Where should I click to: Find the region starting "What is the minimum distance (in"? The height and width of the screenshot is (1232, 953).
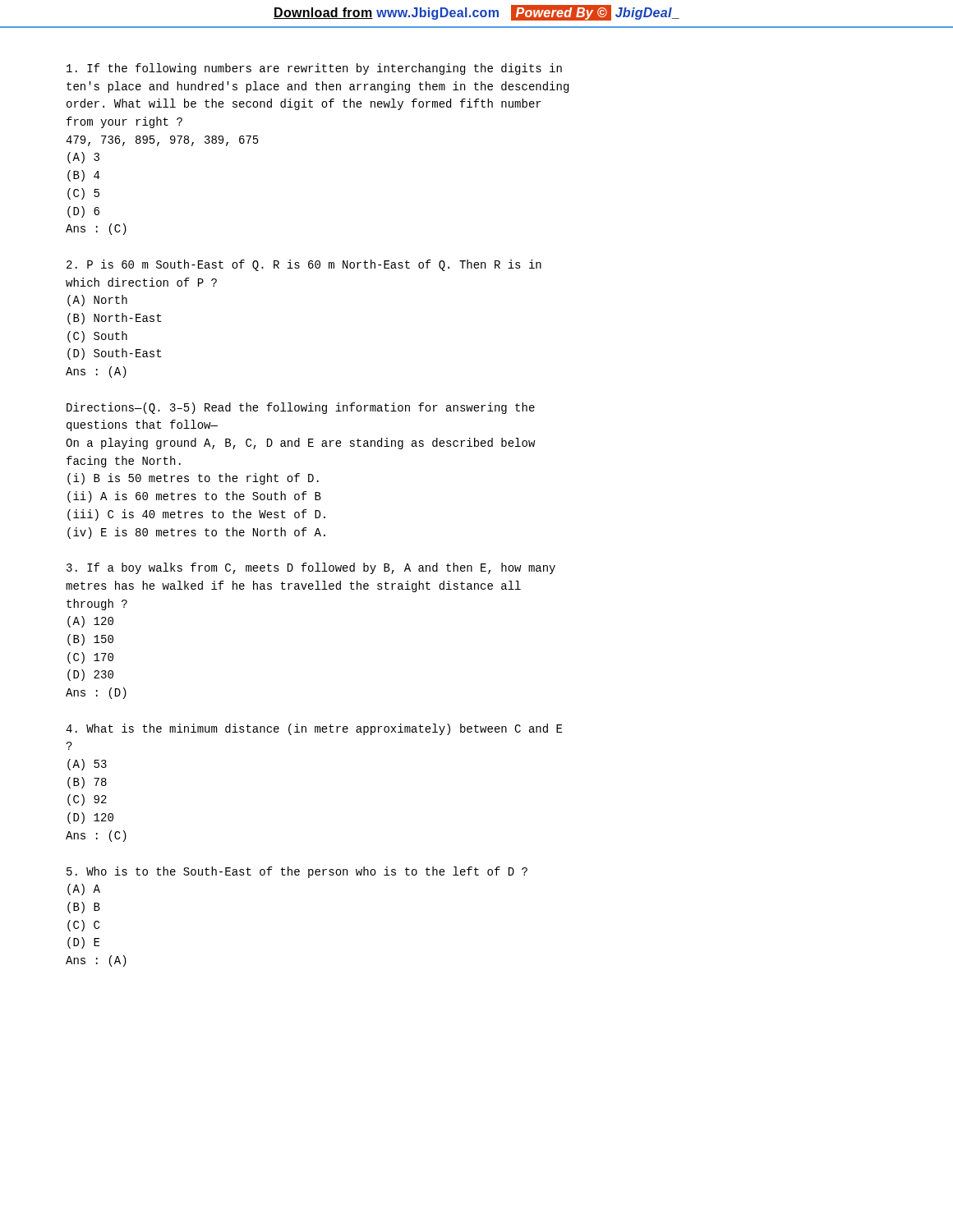[314, 729]
